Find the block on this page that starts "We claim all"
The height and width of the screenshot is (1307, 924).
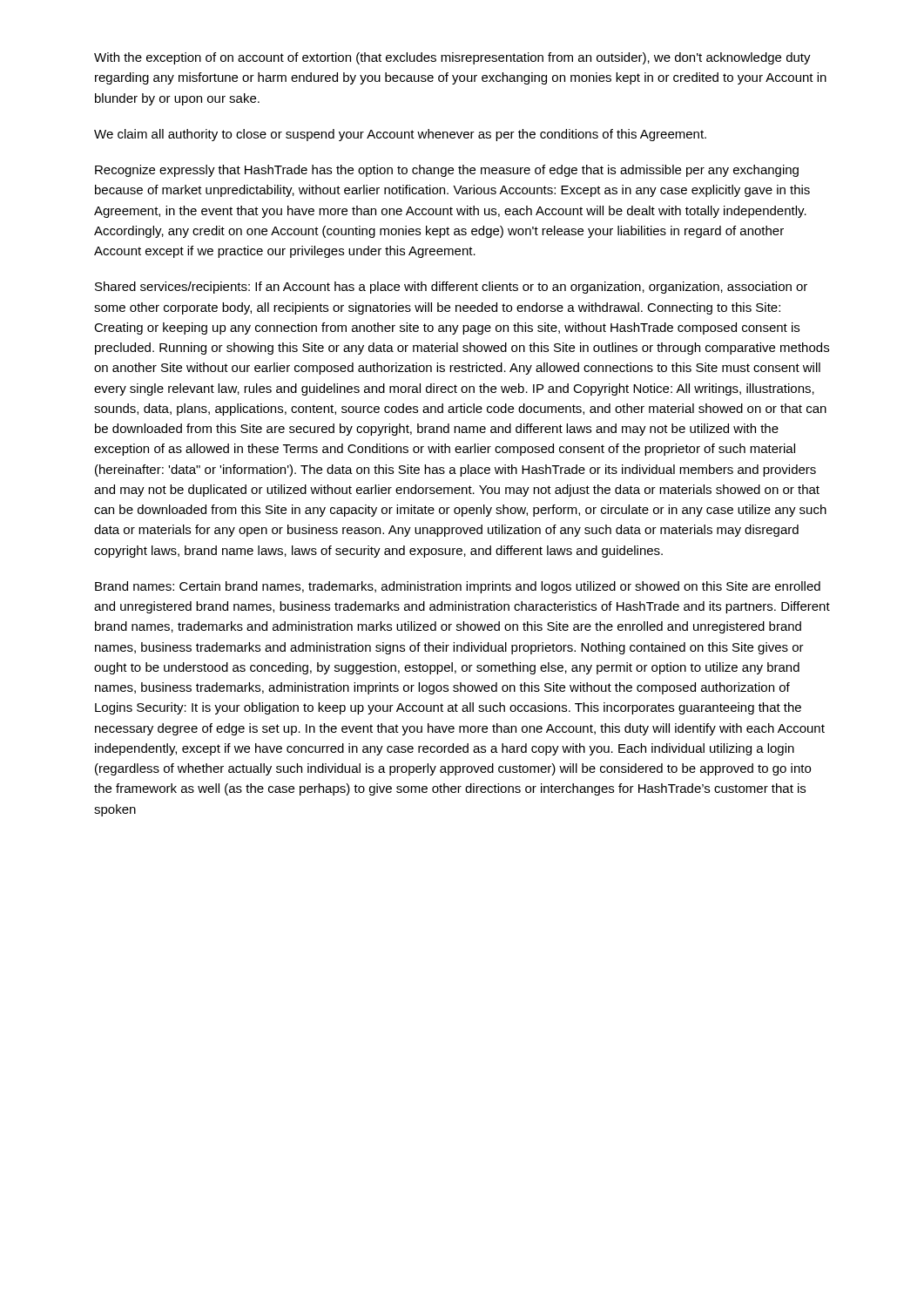[x=401, y=134]
